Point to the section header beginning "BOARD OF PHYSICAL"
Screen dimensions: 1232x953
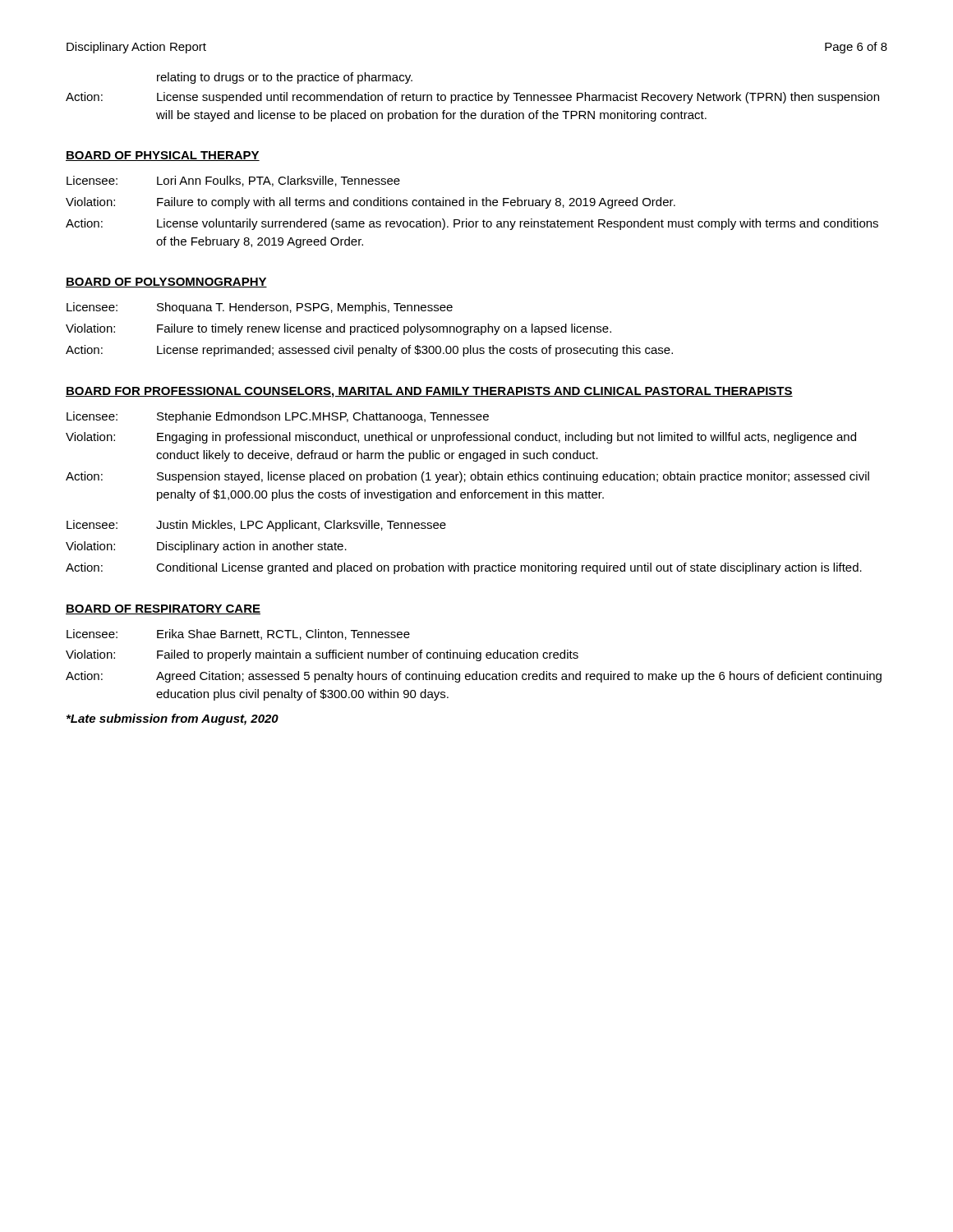(163, 155)
